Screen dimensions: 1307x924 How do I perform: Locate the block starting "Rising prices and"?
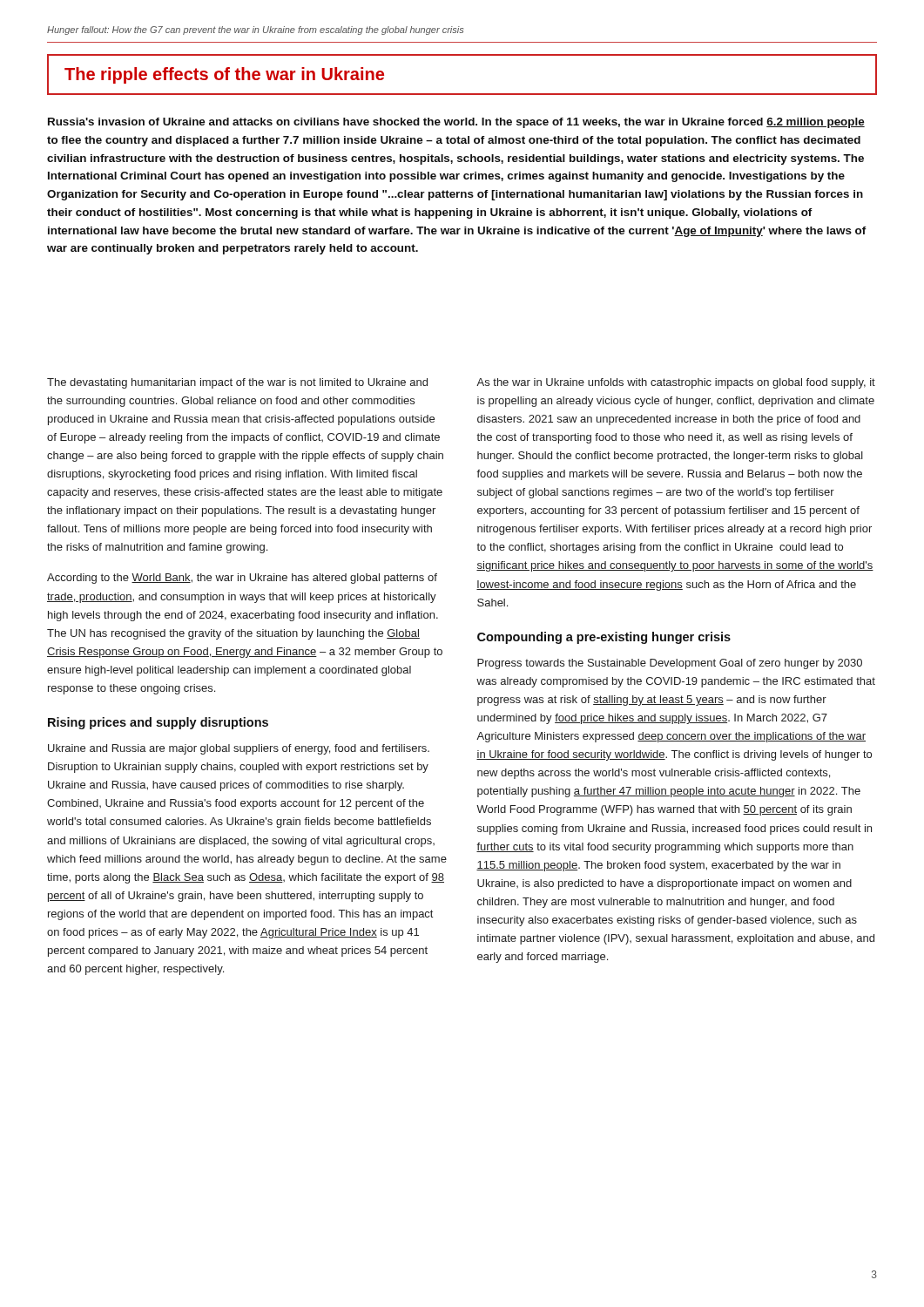point(158,722)
